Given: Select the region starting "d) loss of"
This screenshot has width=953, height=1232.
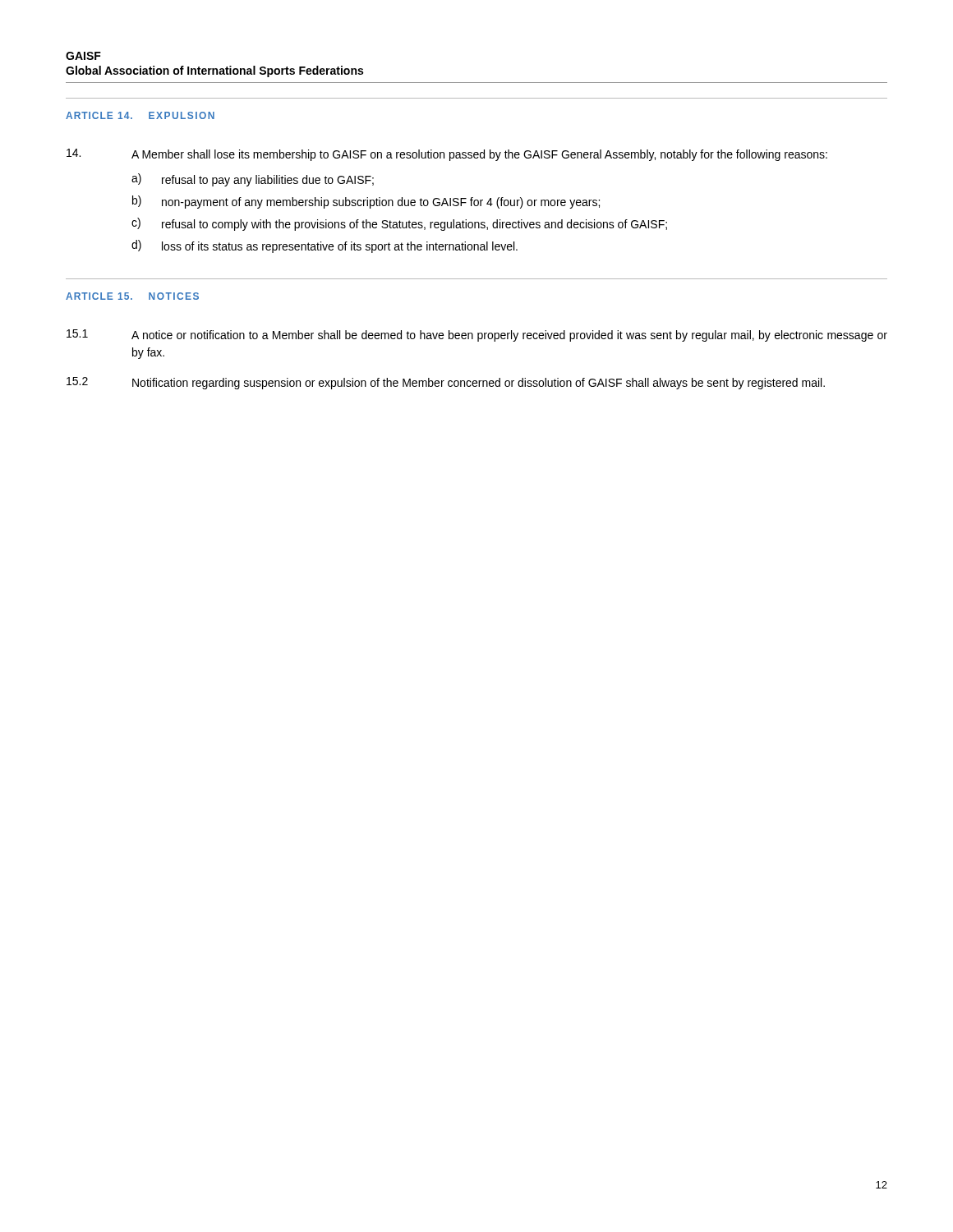Looking at the screenshot, I should [x=509, y=247].
